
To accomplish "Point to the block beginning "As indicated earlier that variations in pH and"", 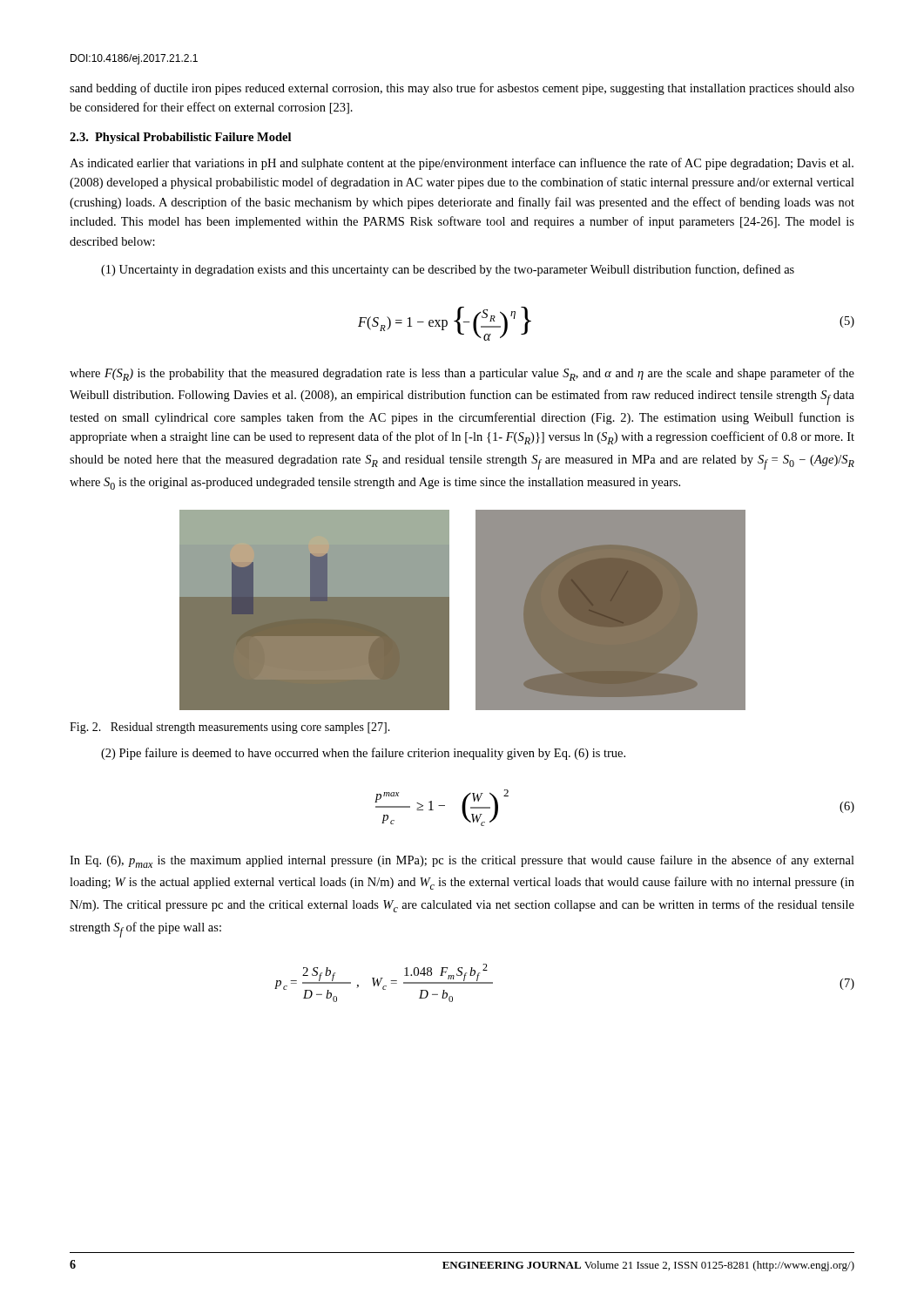I will click(462, 202).
